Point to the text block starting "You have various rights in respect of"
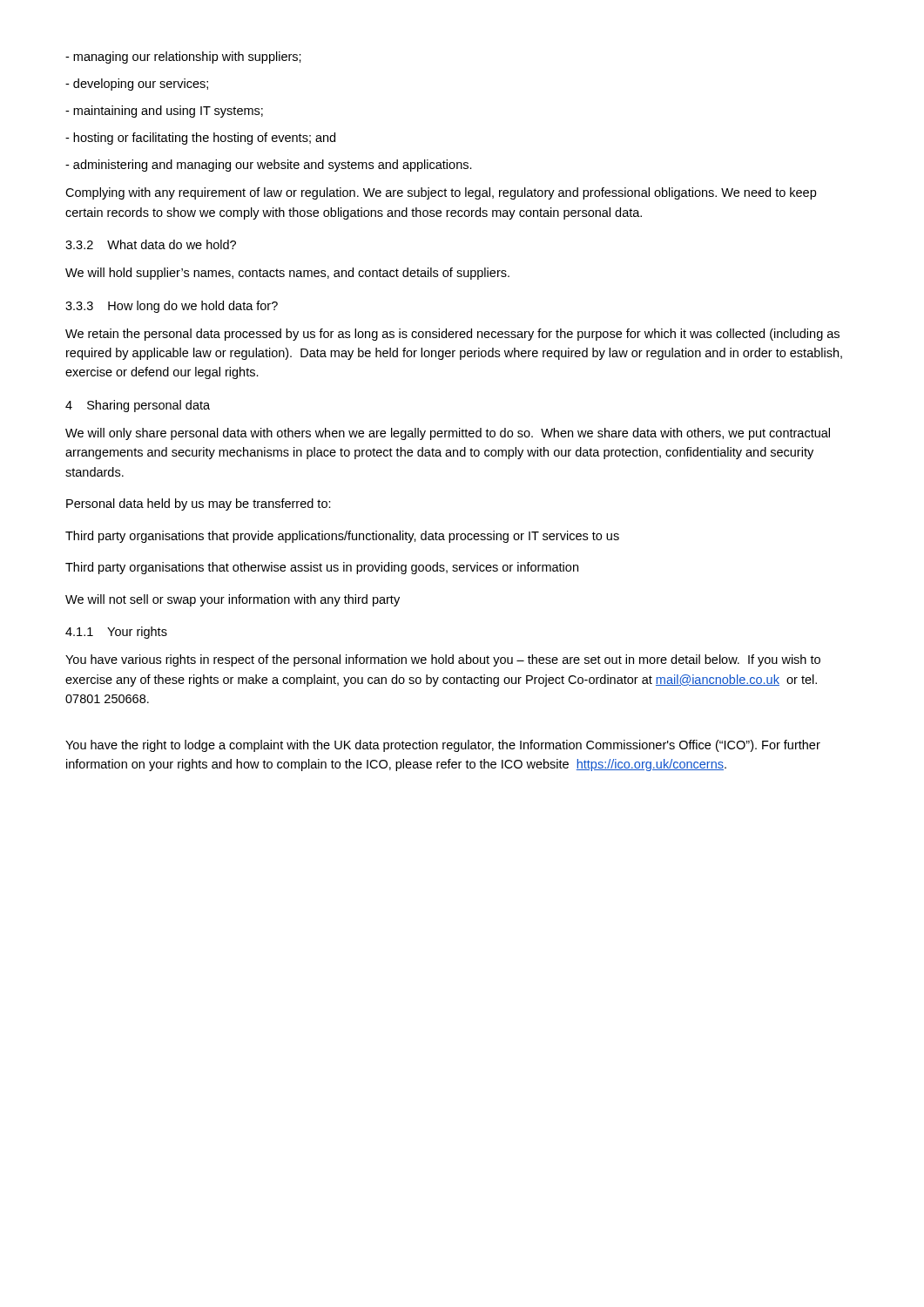Image resolution: width=924 pixels, height=1307 pixels. point(443,679)
